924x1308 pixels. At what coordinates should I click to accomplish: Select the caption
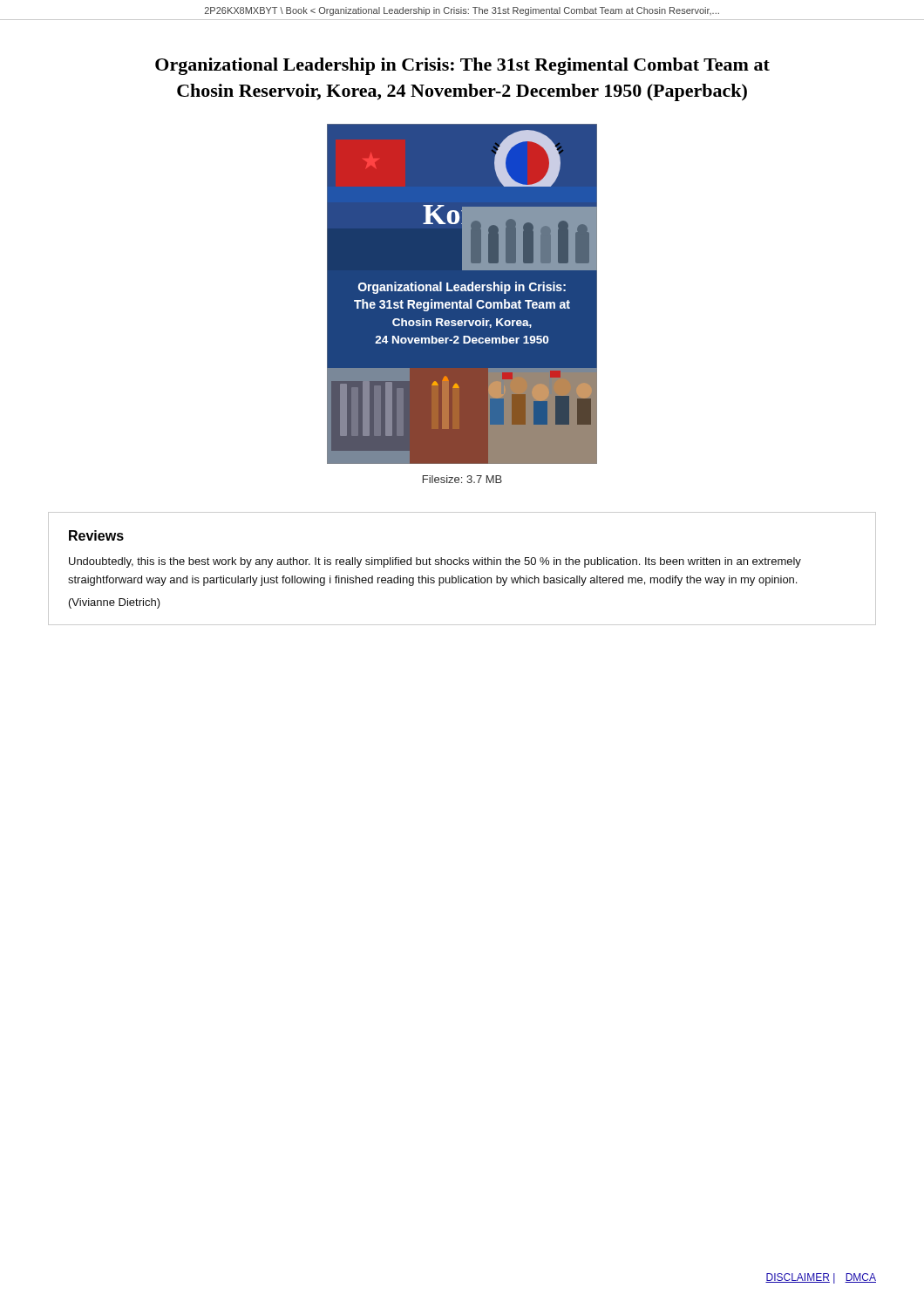tap(462, 480)
